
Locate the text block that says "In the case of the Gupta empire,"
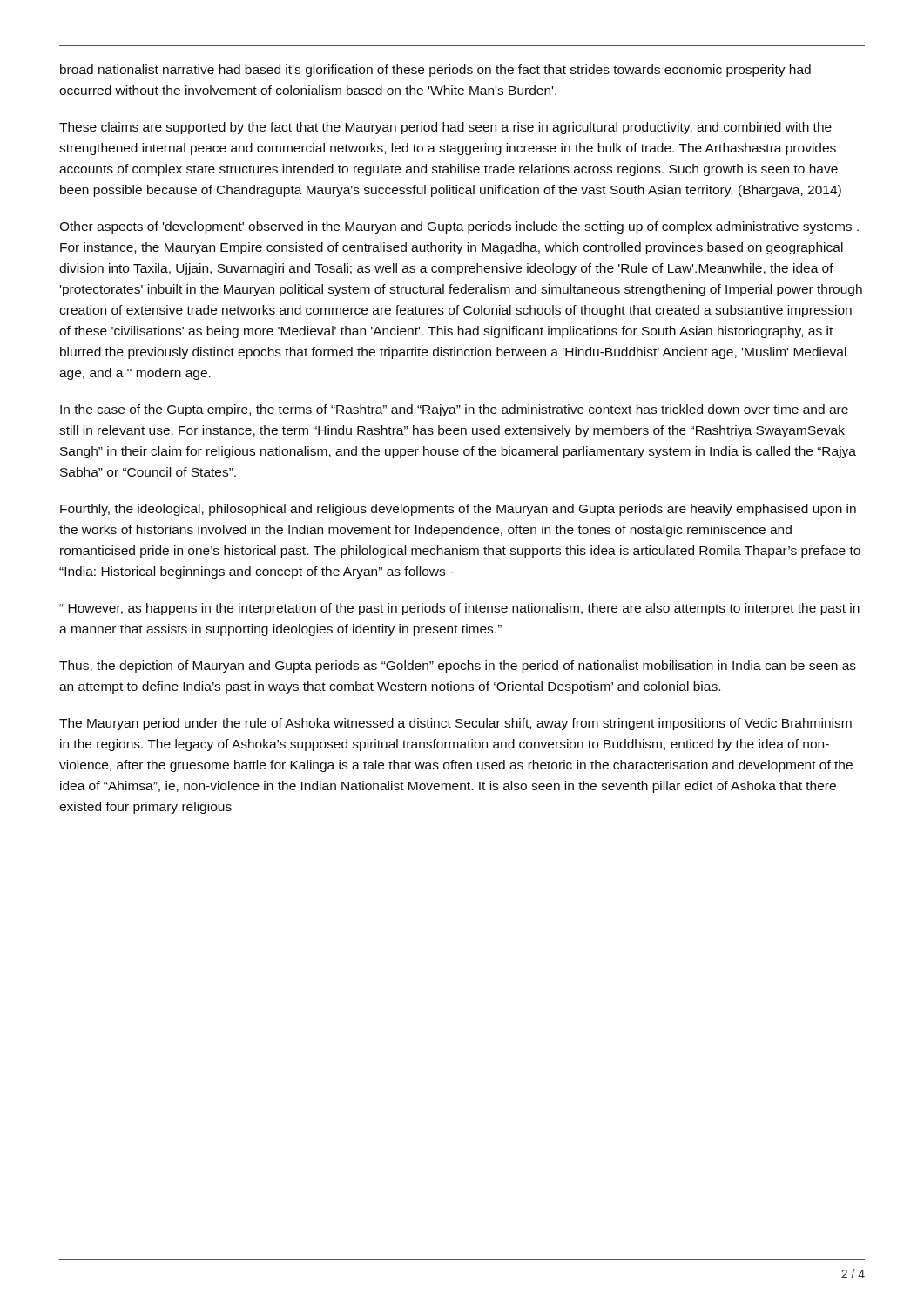click(x=458, y=441)
